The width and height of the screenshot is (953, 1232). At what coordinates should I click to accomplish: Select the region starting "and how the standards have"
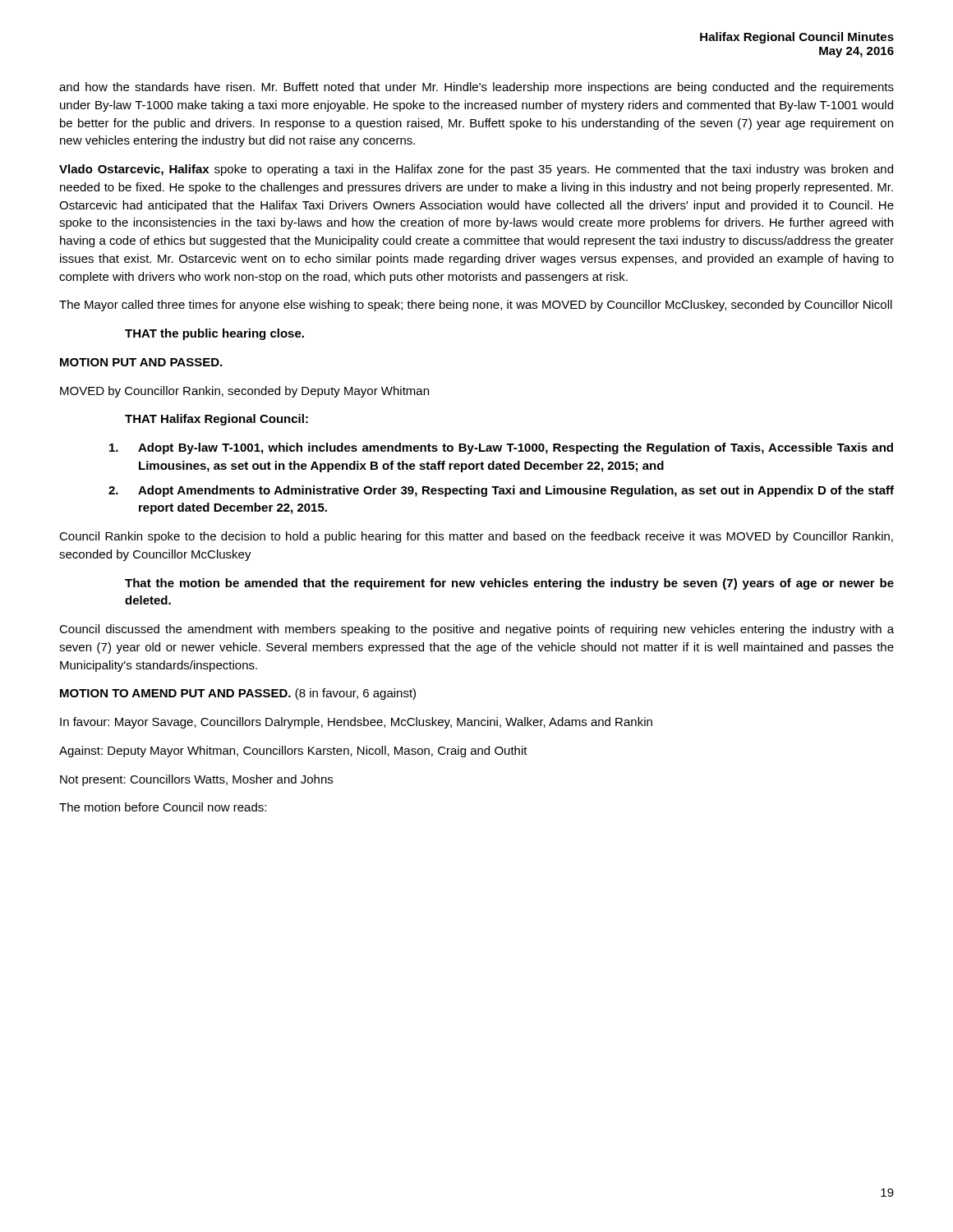[476, 114]
